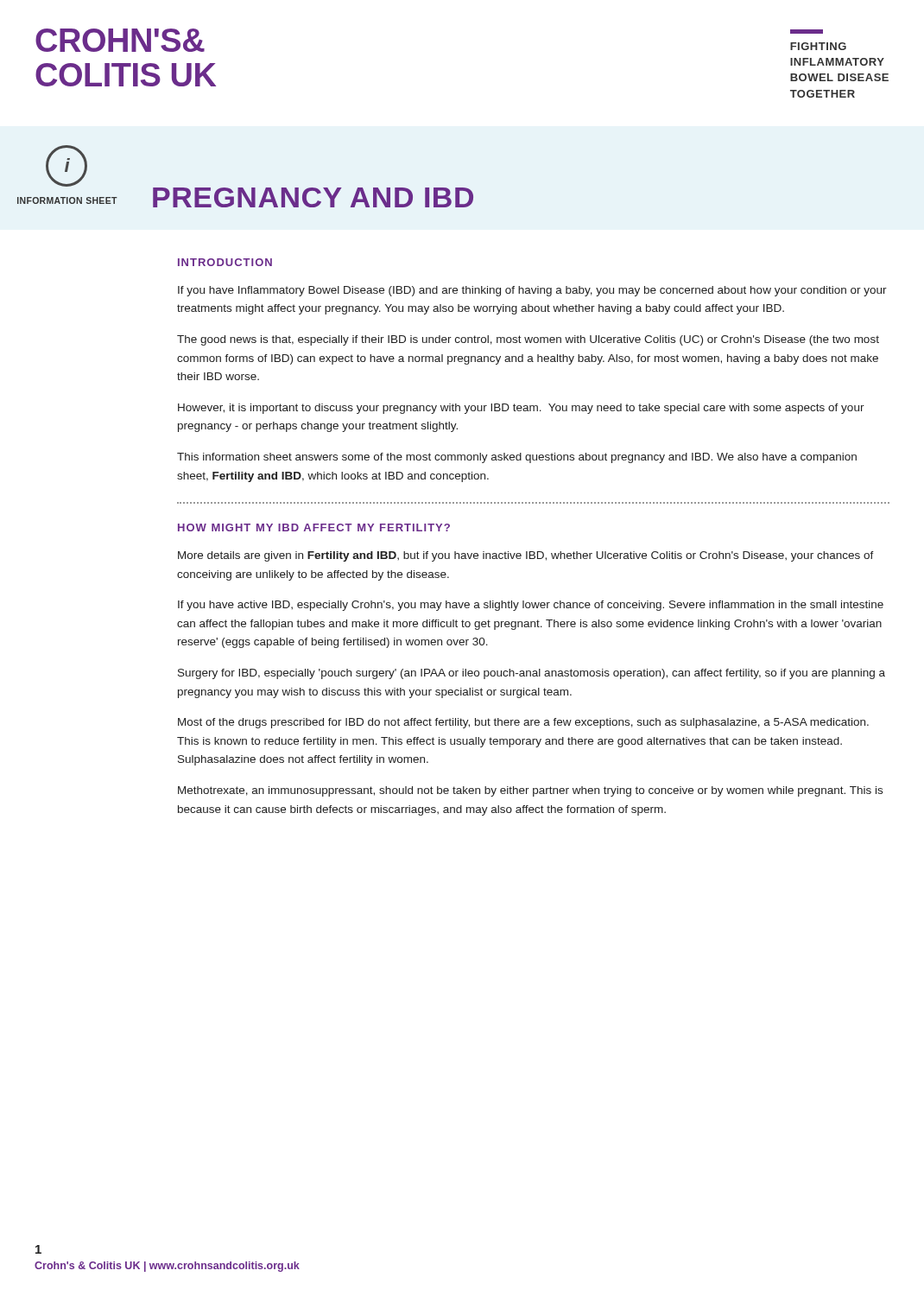Find the logo

pyautogui.click(x=125, y=59)
